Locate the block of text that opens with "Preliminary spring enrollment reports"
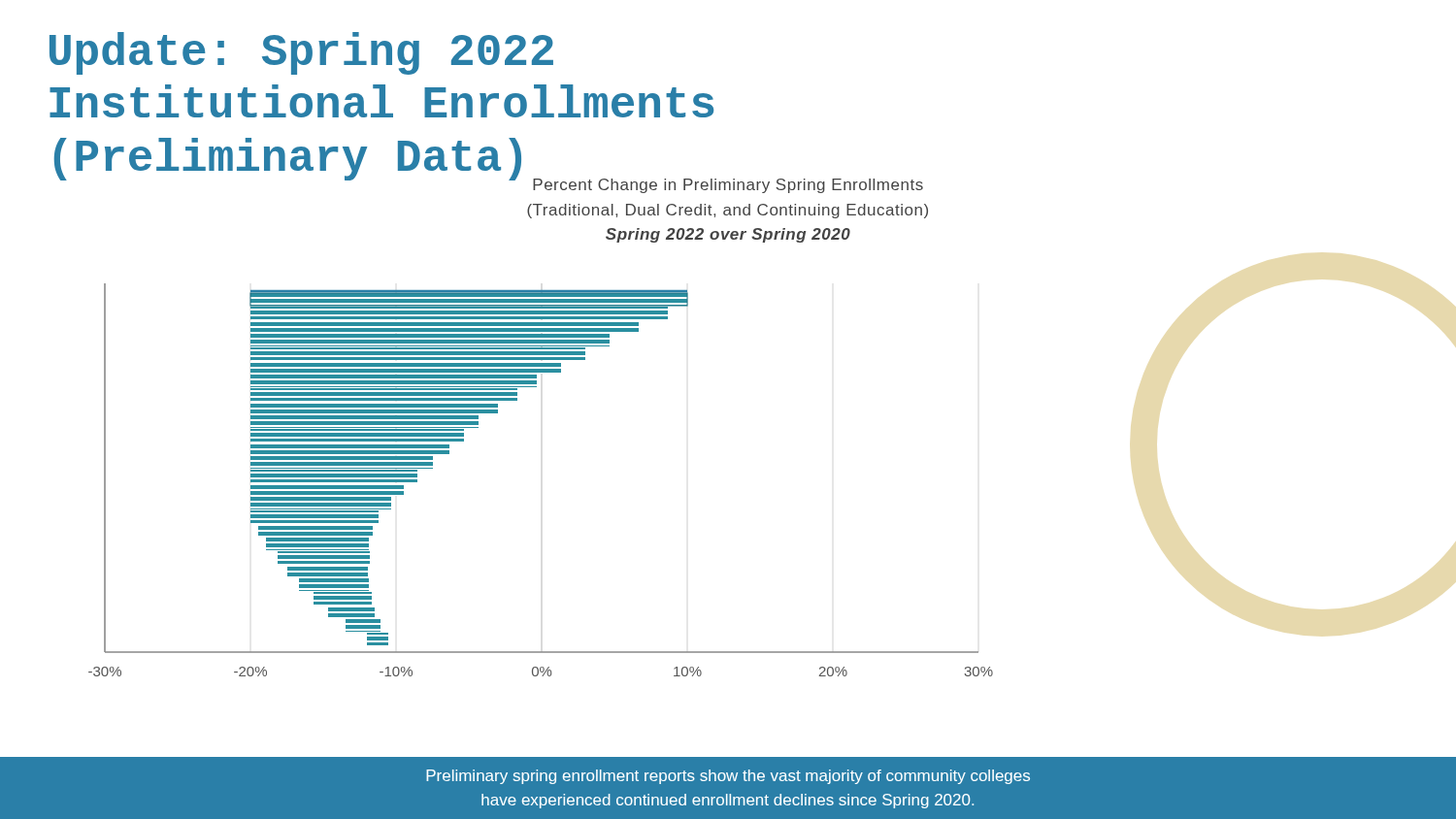Image resolution: width=1456 pixels, height=819 pixels. [728, 788]
